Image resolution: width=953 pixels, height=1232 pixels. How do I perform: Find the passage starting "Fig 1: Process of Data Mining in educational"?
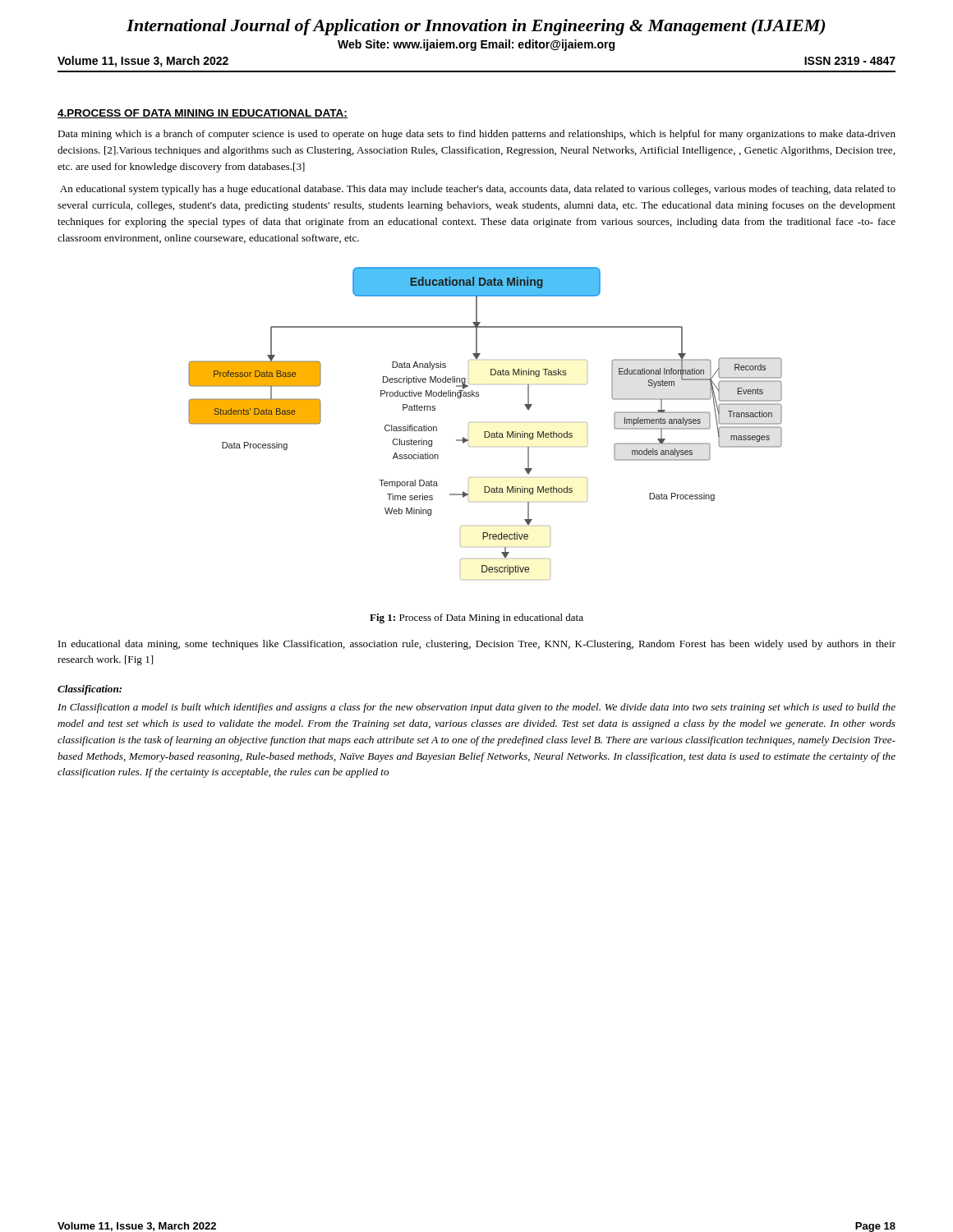coord(476,617)
